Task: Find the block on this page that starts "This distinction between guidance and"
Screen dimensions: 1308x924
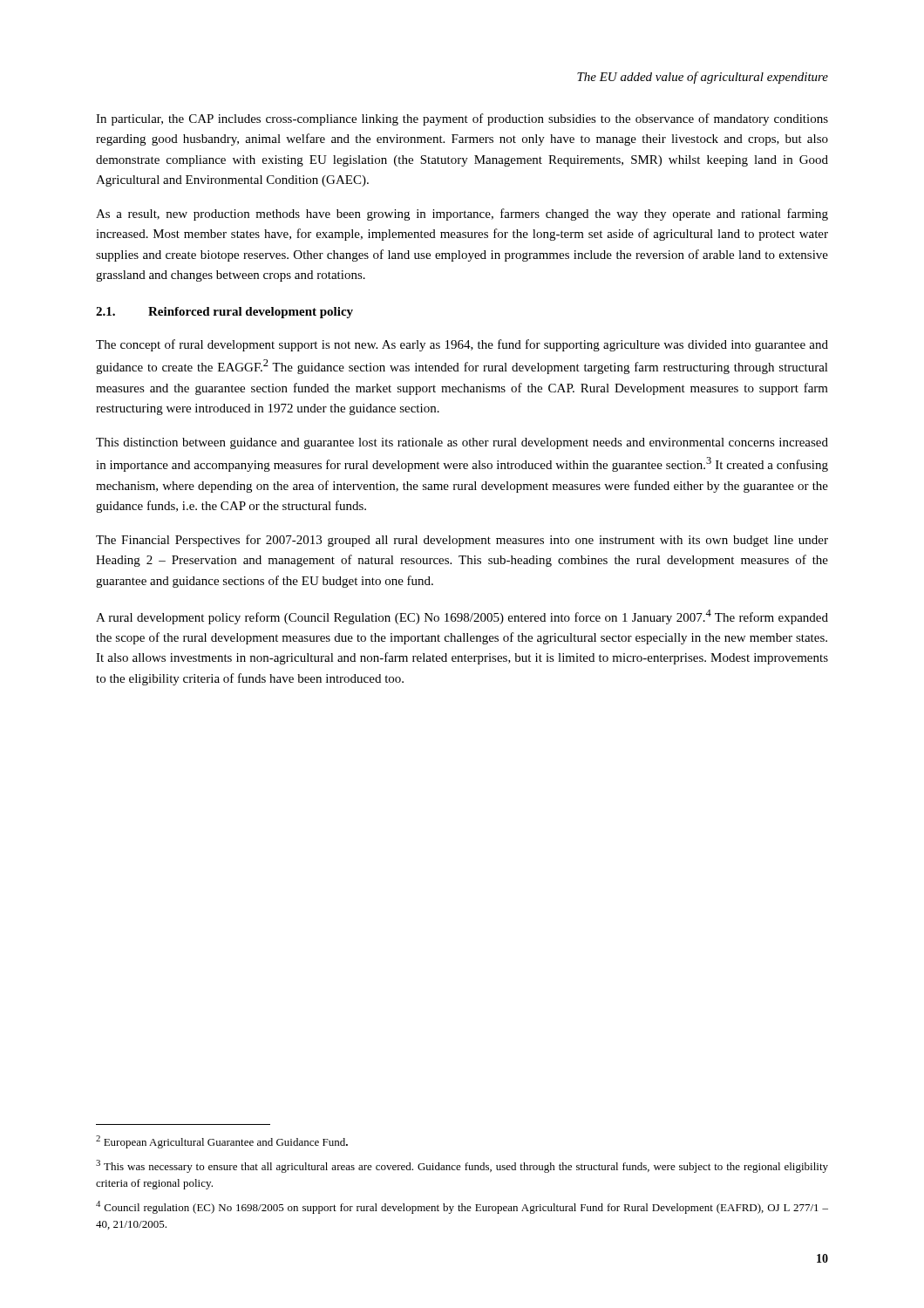Action: [462, 474]
